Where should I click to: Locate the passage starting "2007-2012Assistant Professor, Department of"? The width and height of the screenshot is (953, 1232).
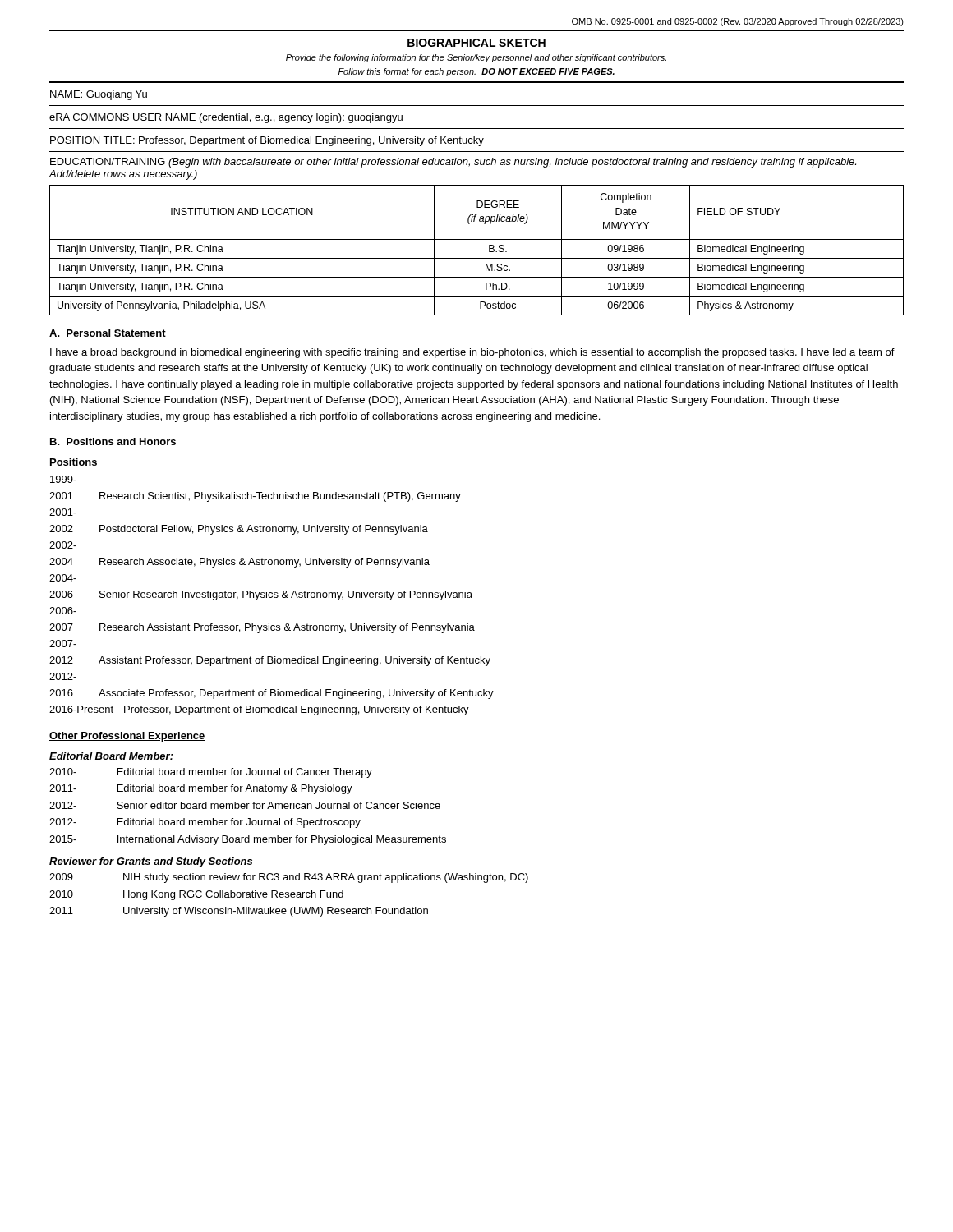pos(270,652)
